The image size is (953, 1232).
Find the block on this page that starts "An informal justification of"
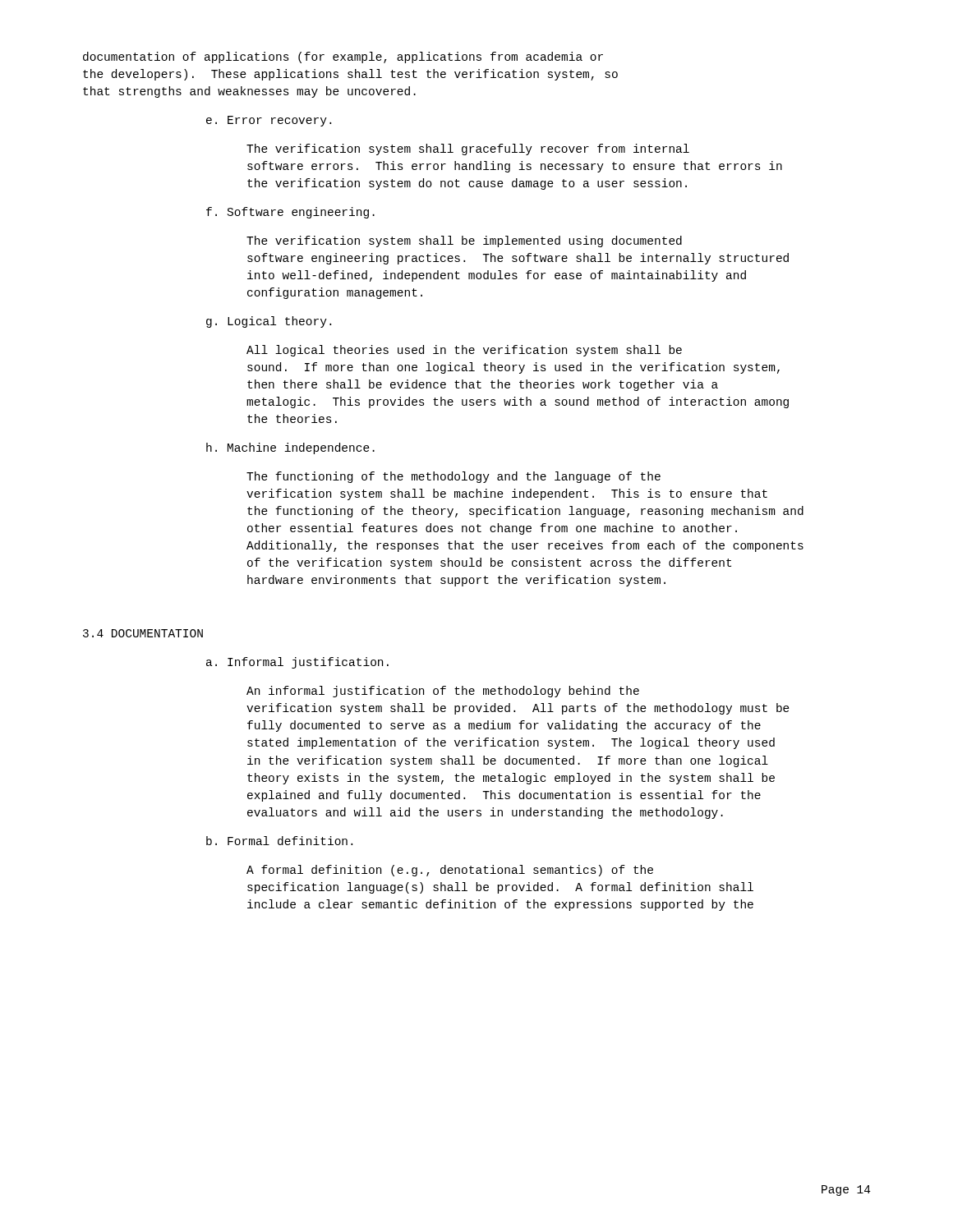(x=518, y=752)
